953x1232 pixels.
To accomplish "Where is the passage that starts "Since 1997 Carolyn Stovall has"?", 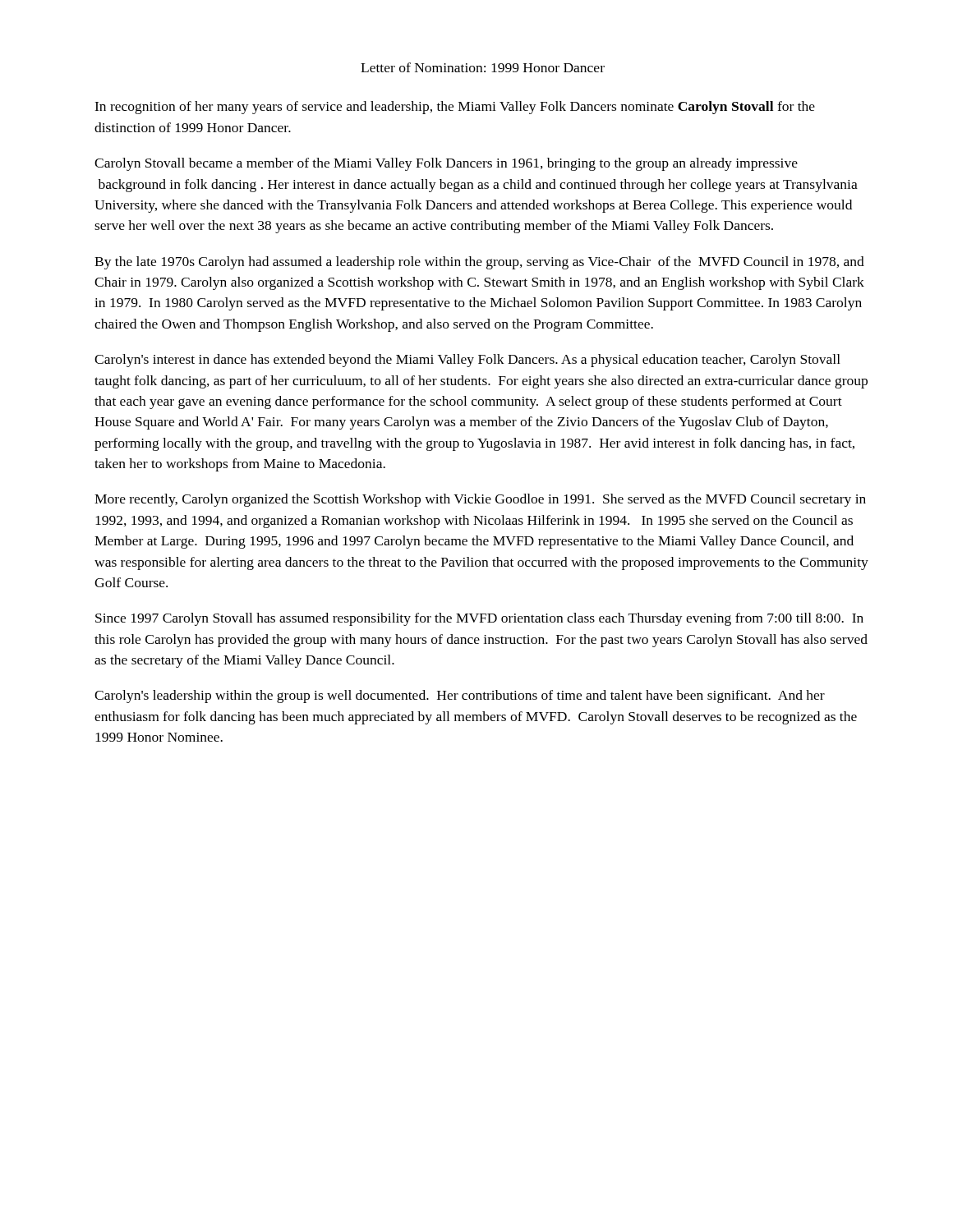I will tap(481, 639).
